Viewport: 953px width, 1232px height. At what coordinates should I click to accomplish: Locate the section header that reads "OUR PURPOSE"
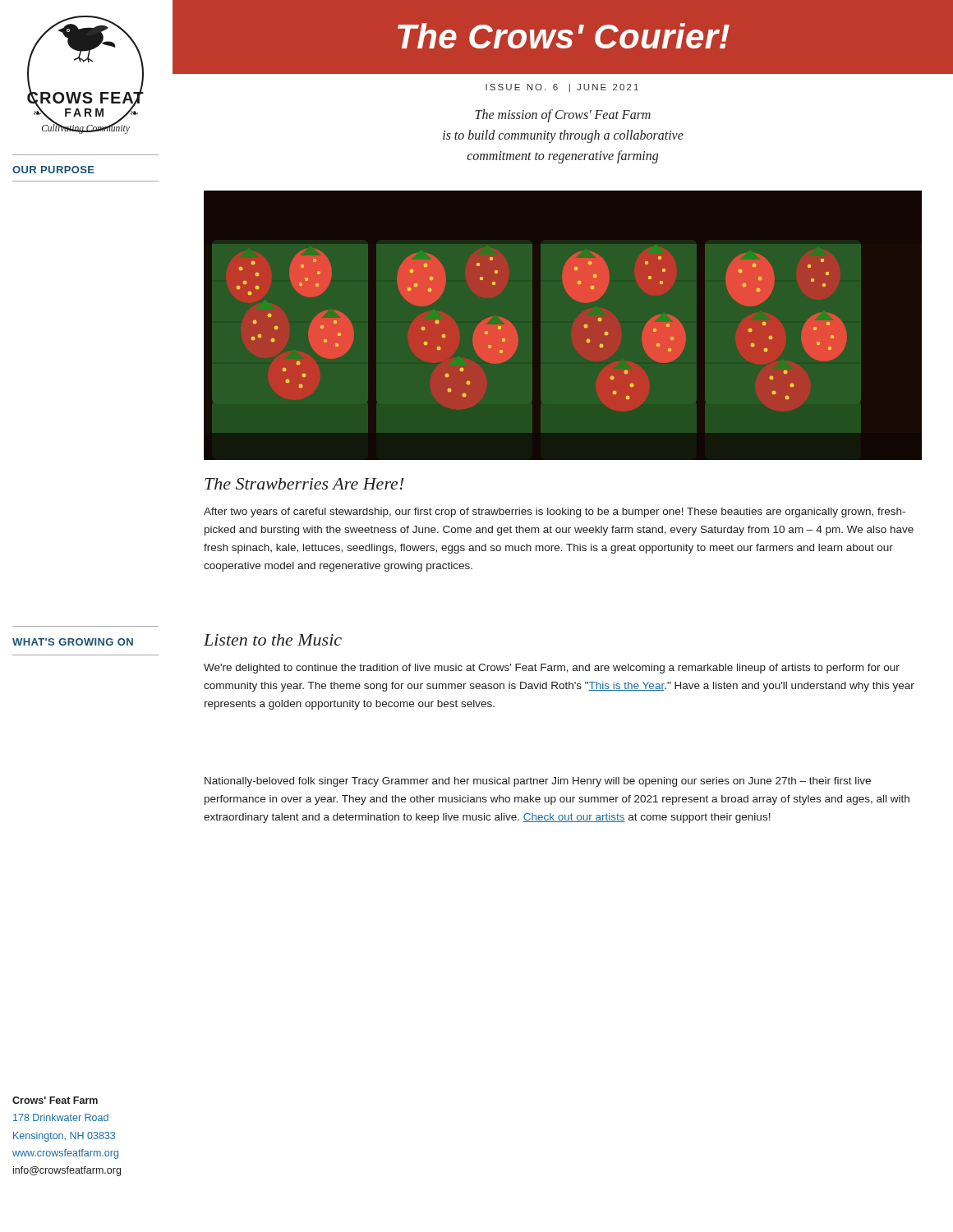[x=54, y=170]
